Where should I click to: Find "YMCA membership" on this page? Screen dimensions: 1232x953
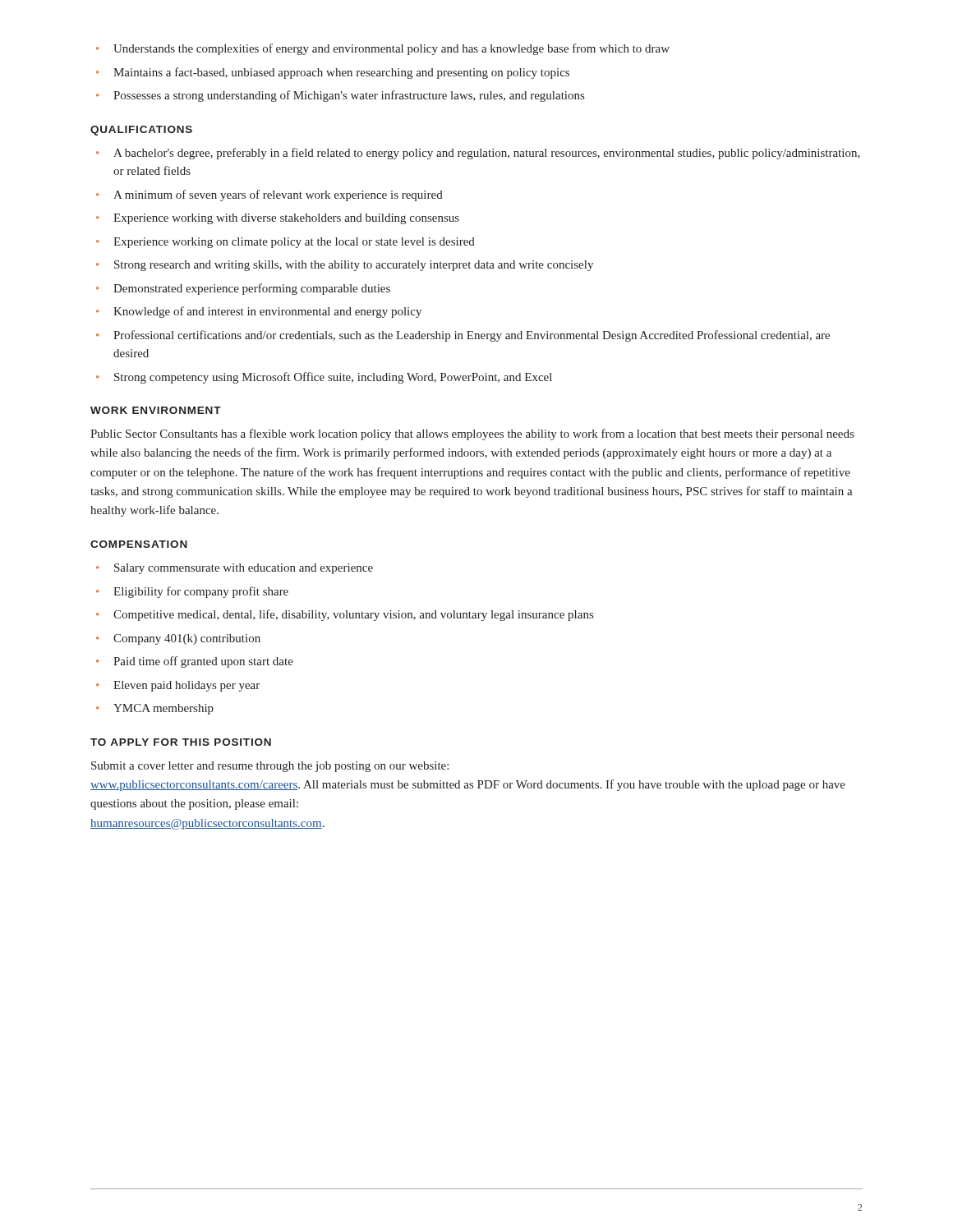click(x=164, y=708)
